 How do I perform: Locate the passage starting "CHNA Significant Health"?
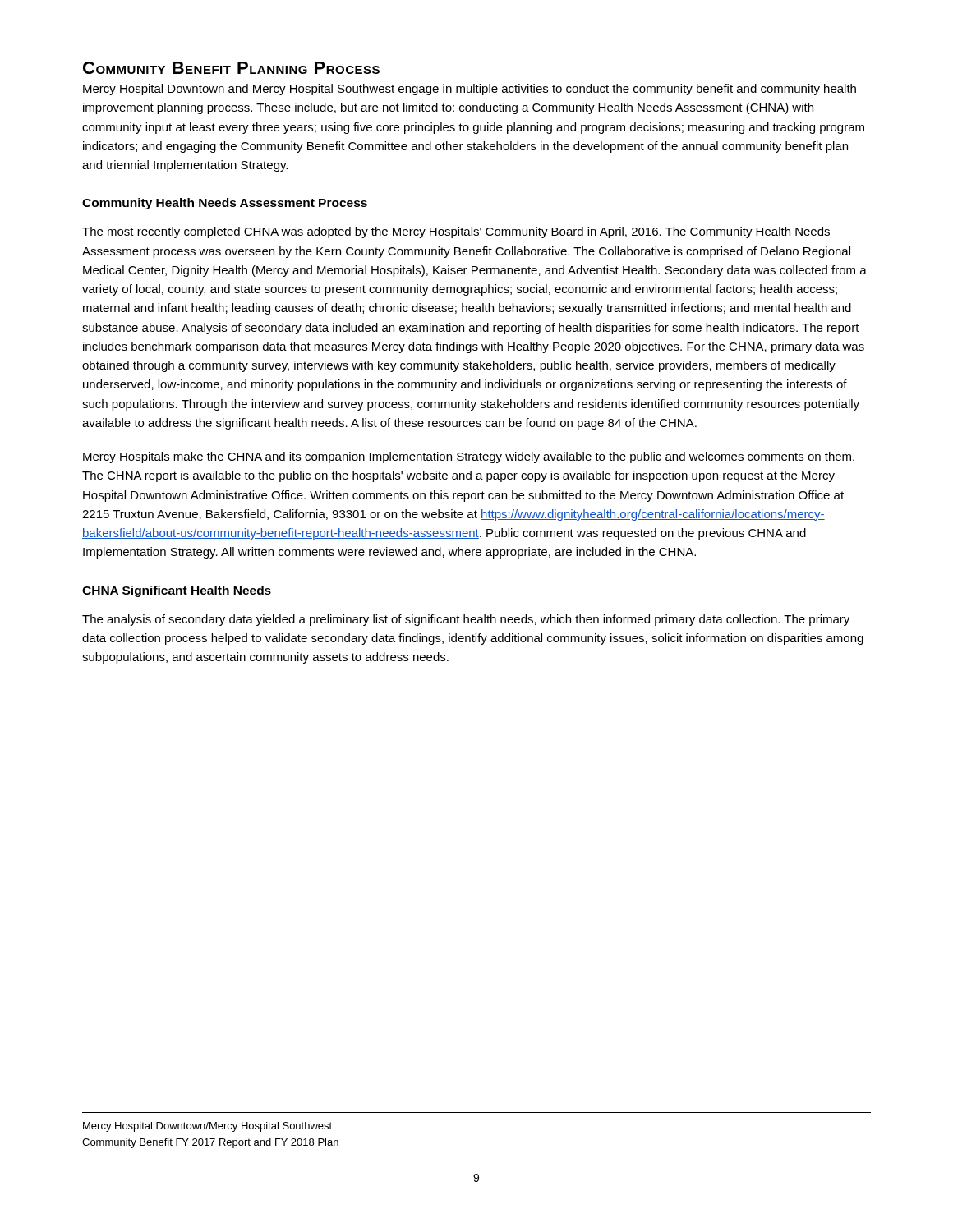pos(177,590)
